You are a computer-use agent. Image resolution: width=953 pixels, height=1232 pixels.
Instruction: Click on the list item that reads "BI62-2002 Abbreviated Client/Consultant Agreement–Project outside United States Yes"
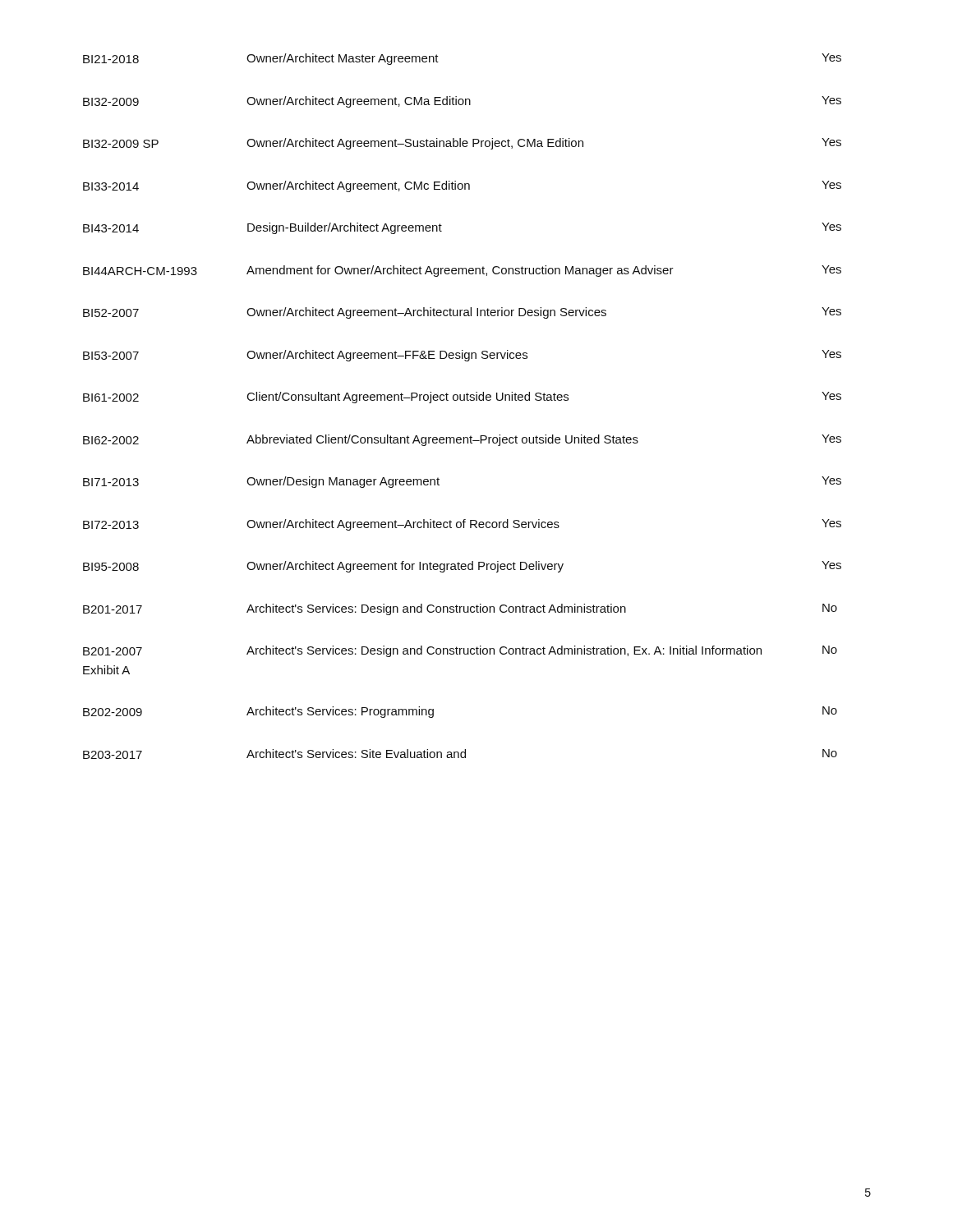pos(476,440)
